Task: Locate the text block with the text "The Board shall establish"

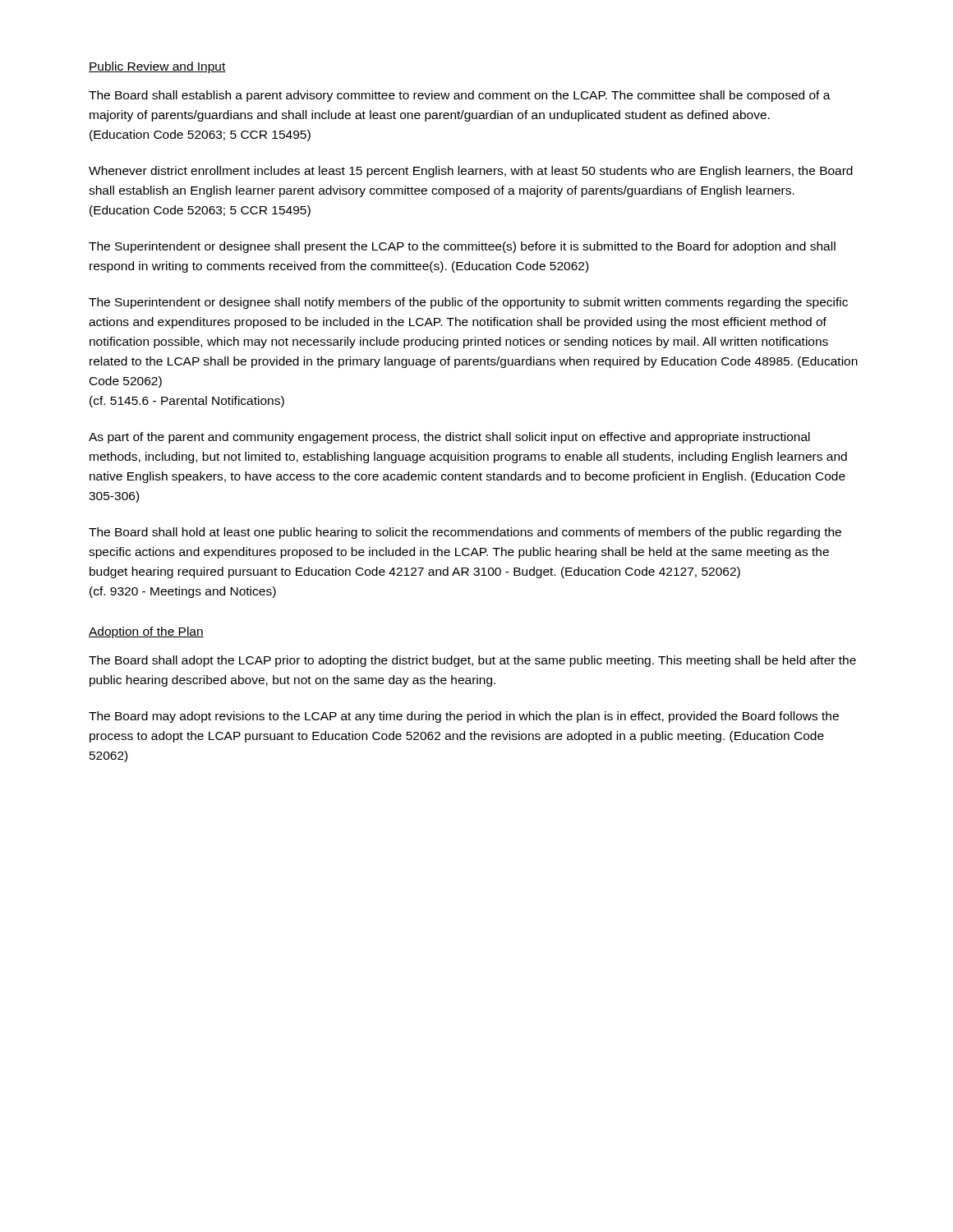Action: point(459,115)
